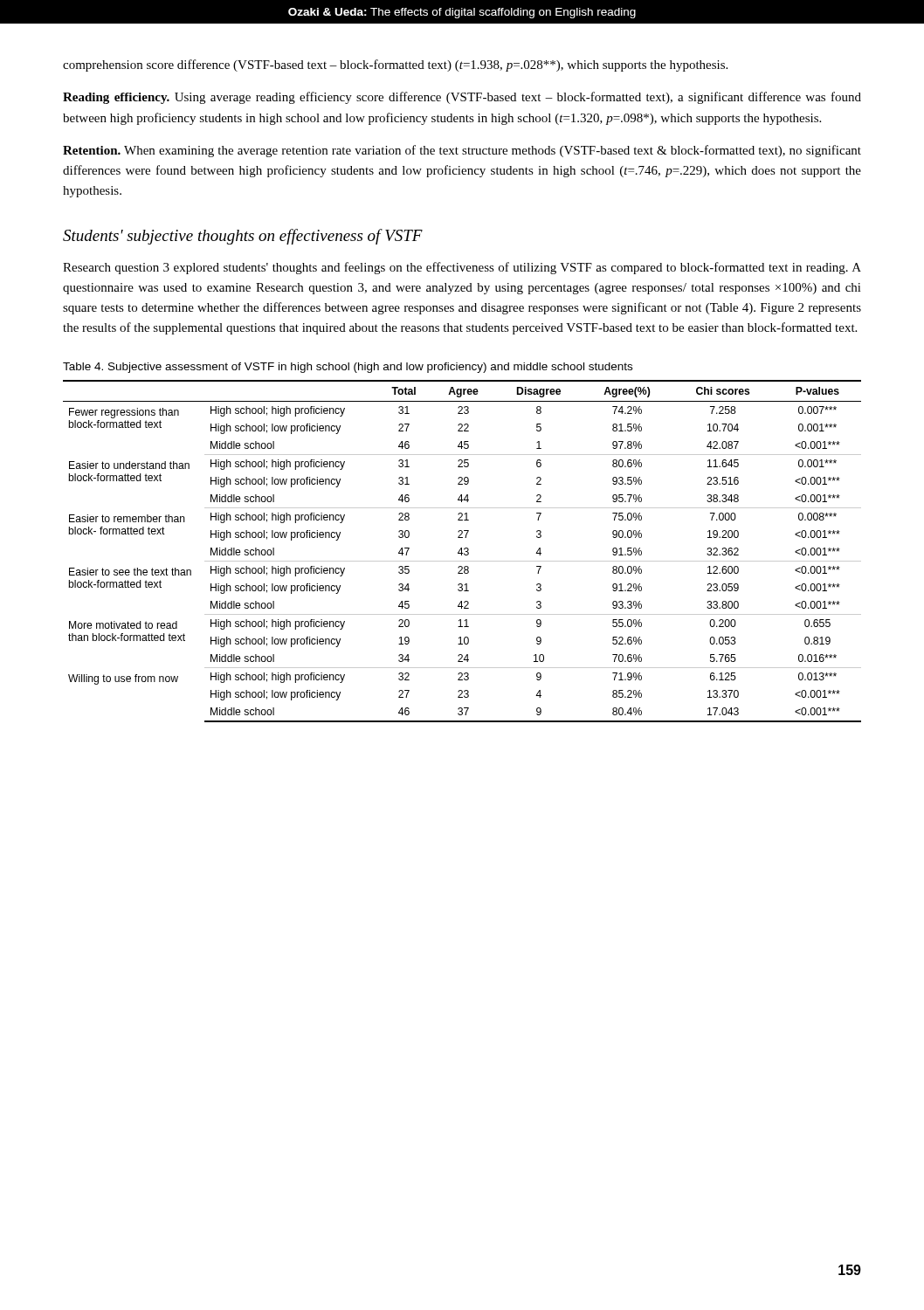This screenshot has height=1310, width=924.
Task: Locate the text starting "Research question 3 explored students' thoughts and feelings"
Action: click(462, 297)
